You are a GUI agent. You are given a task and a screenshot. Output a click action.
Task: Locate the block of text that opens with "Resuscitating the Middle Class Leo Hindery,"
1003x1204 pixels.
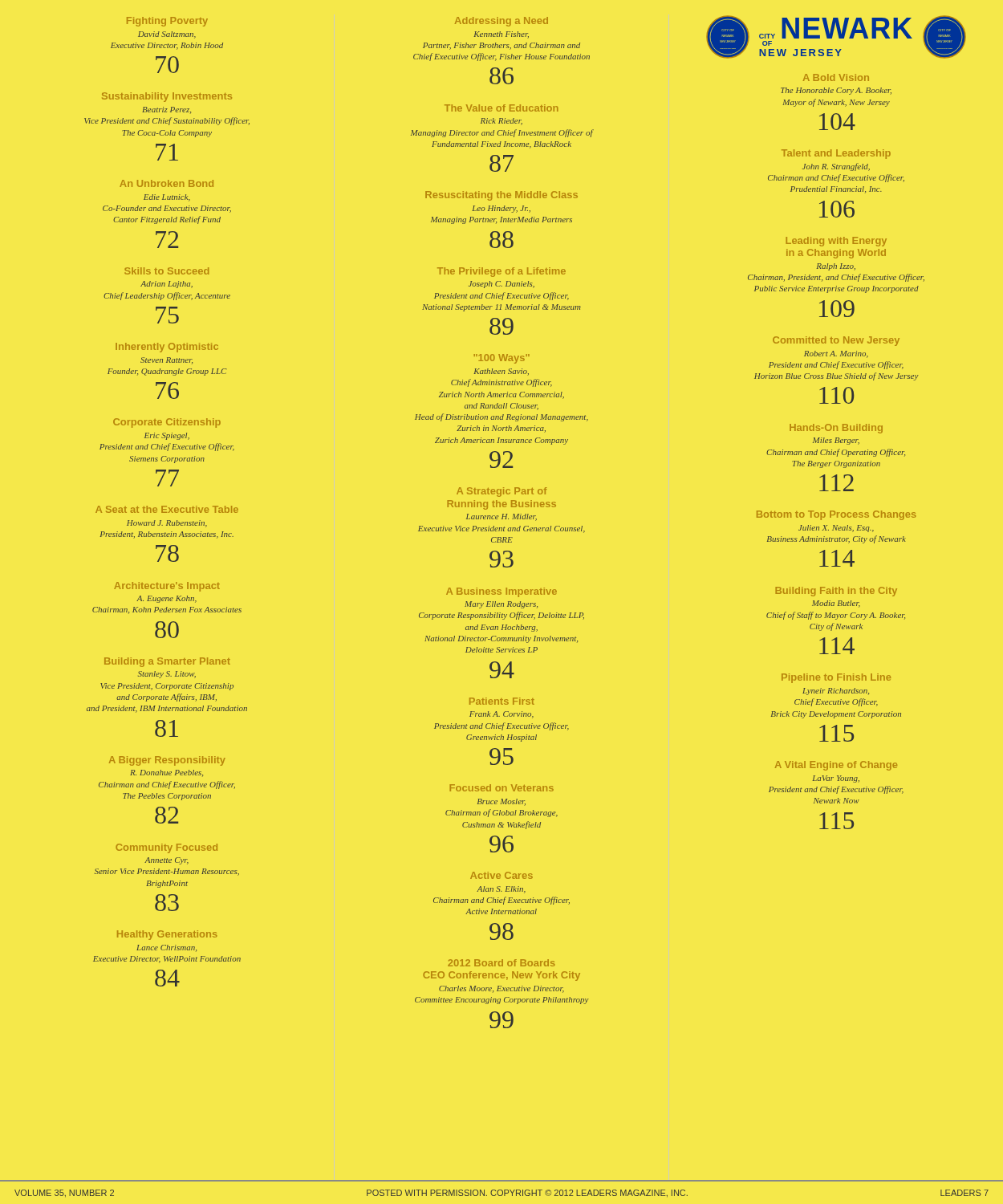pos(501,221)
